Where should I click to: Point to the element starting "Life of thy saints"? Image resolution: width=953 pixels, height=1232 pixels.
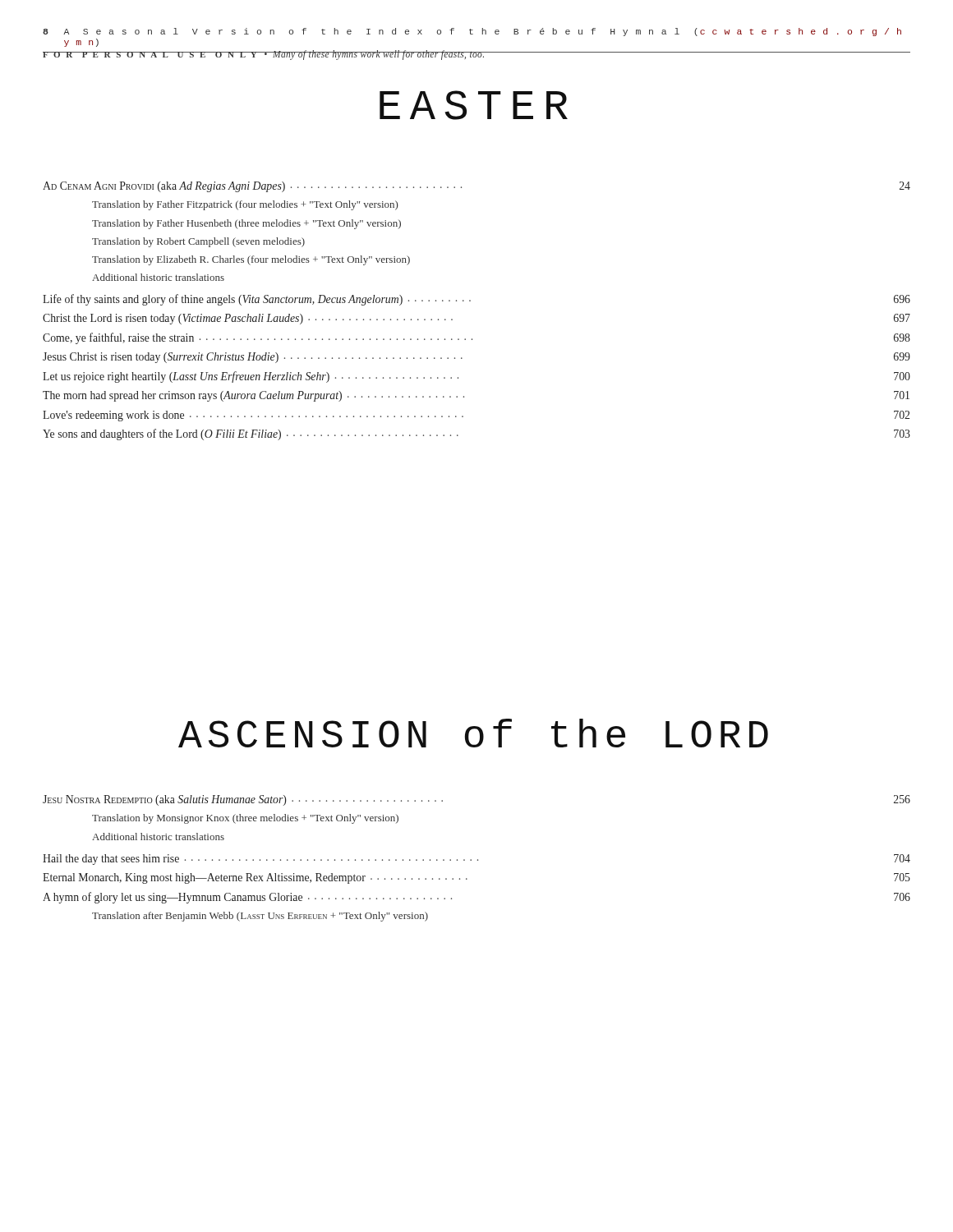476,299
